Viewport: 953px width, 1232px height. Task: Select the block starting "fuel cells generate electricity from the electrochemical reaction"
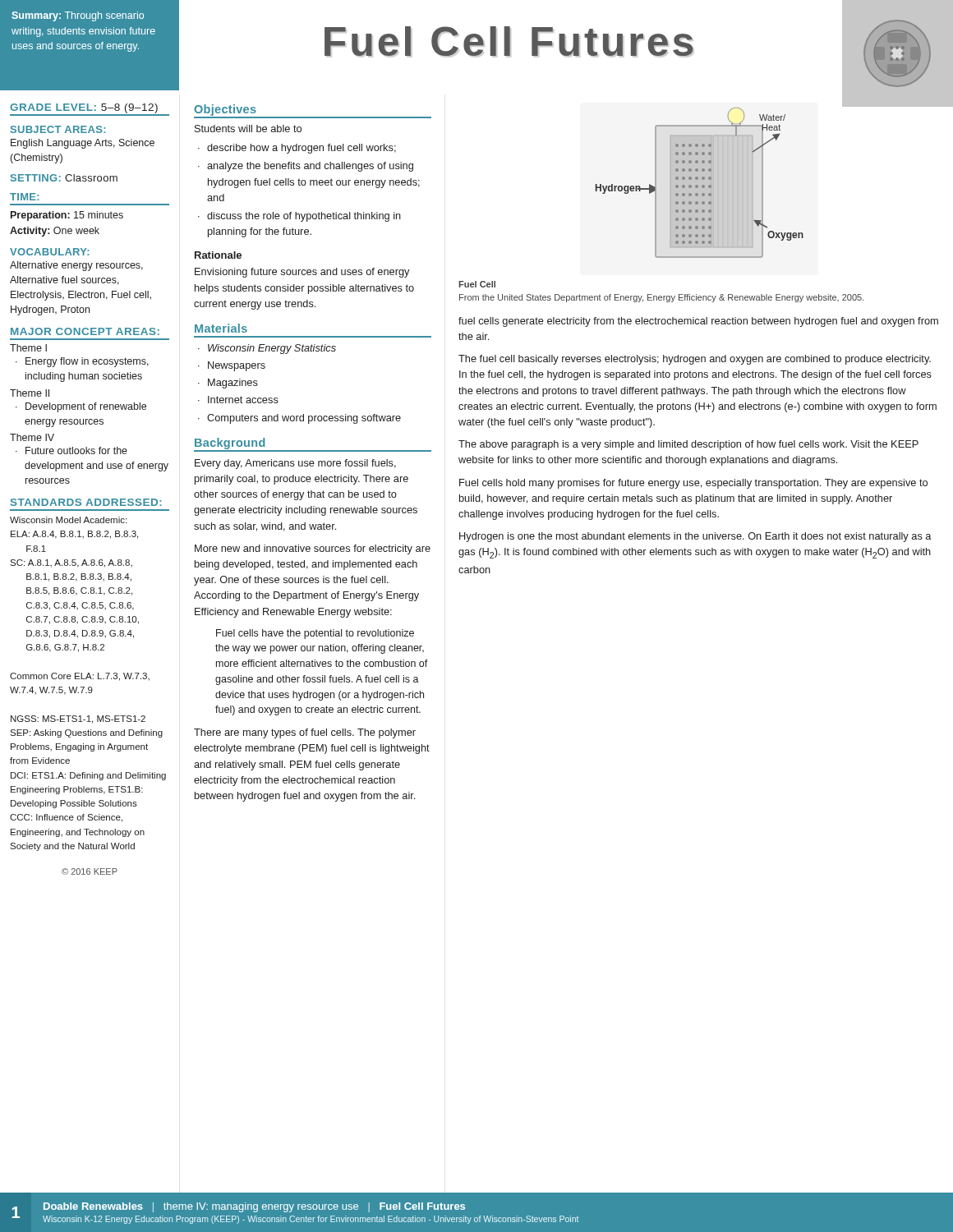tap(699, 328)
